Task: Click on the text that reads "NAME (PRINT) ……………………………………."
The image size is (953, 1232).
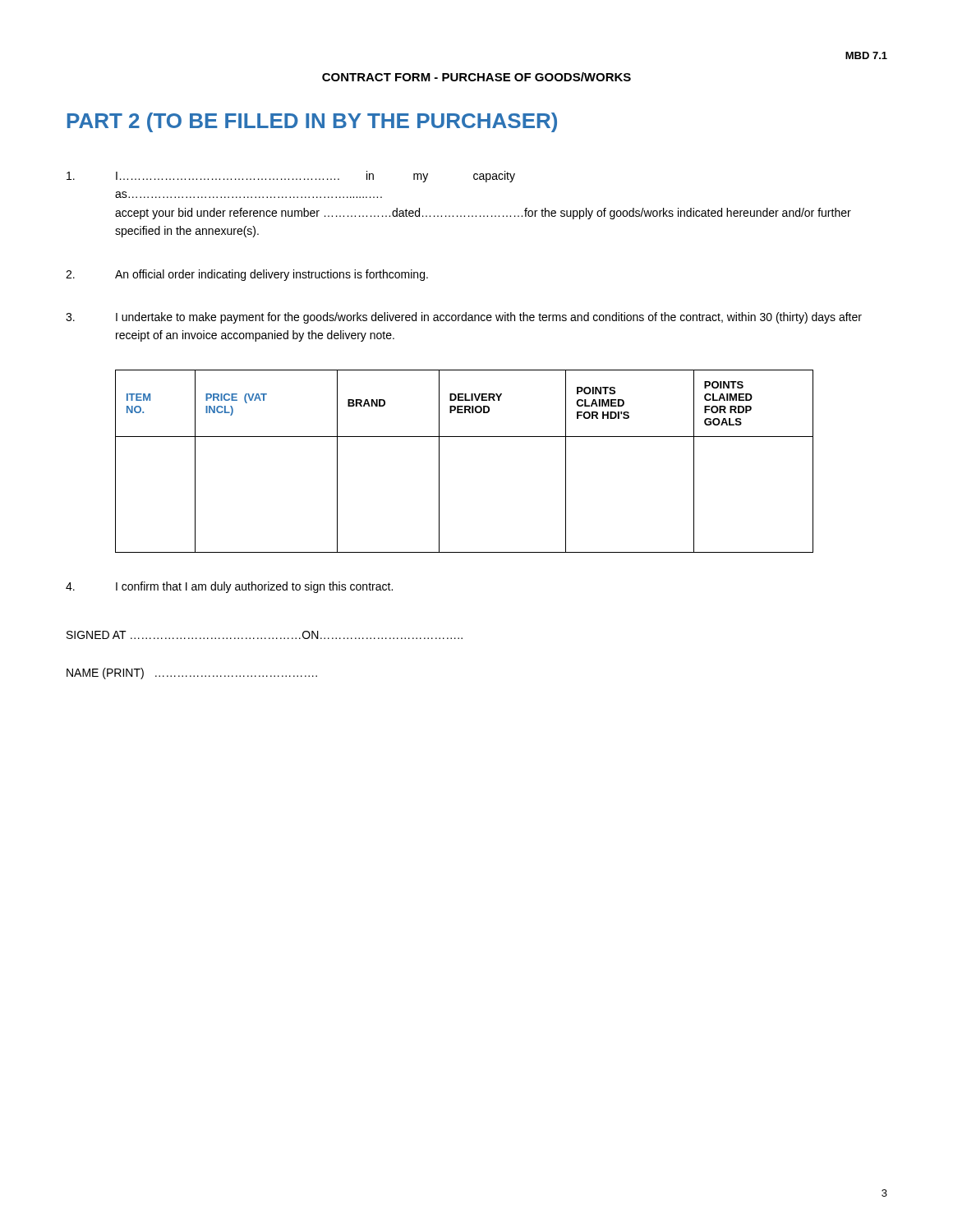Action: [192, 673]
